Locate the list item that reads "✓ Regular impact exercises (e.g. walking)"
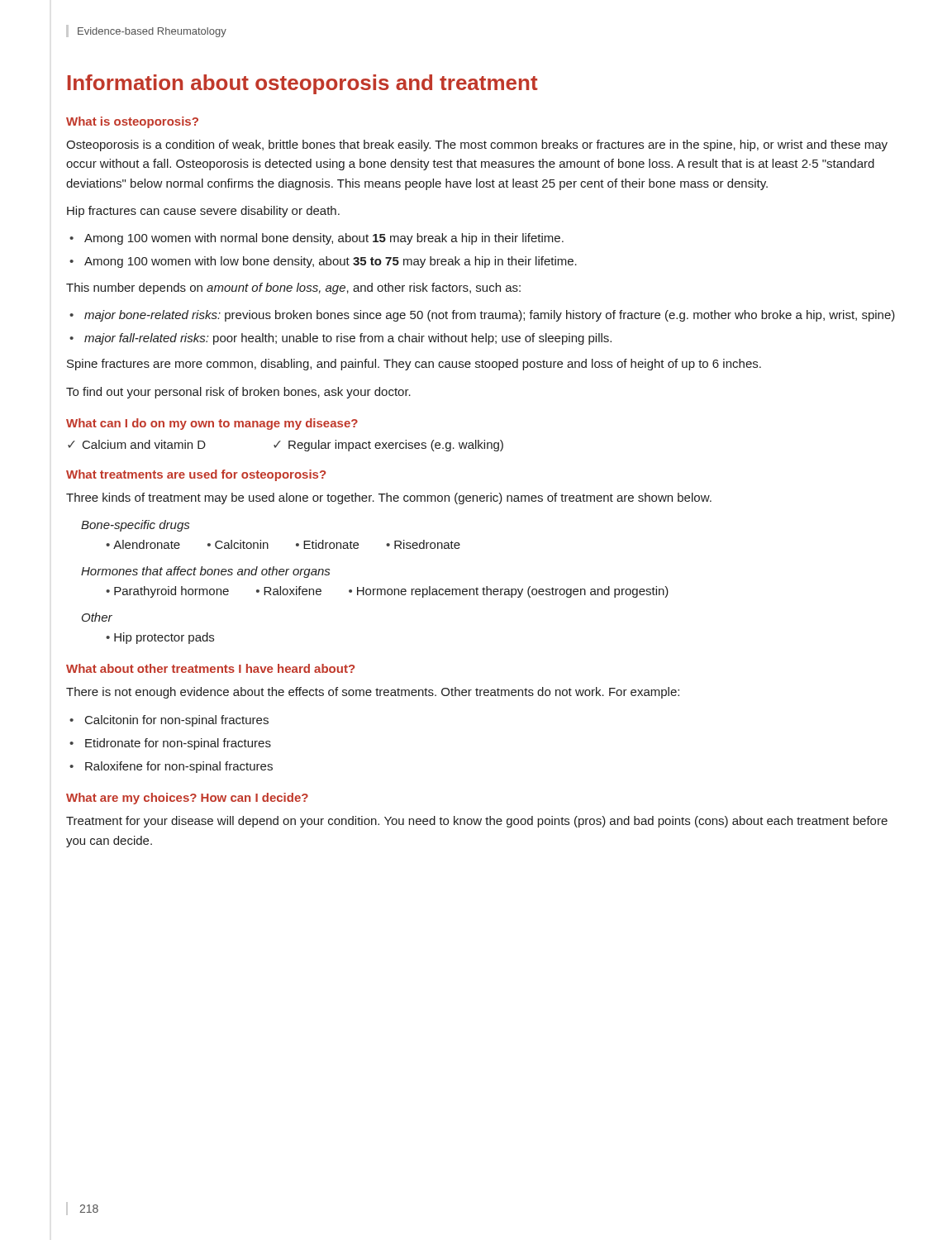The width and height of the screenshot is (952, 1240). (x=388, y=444)
